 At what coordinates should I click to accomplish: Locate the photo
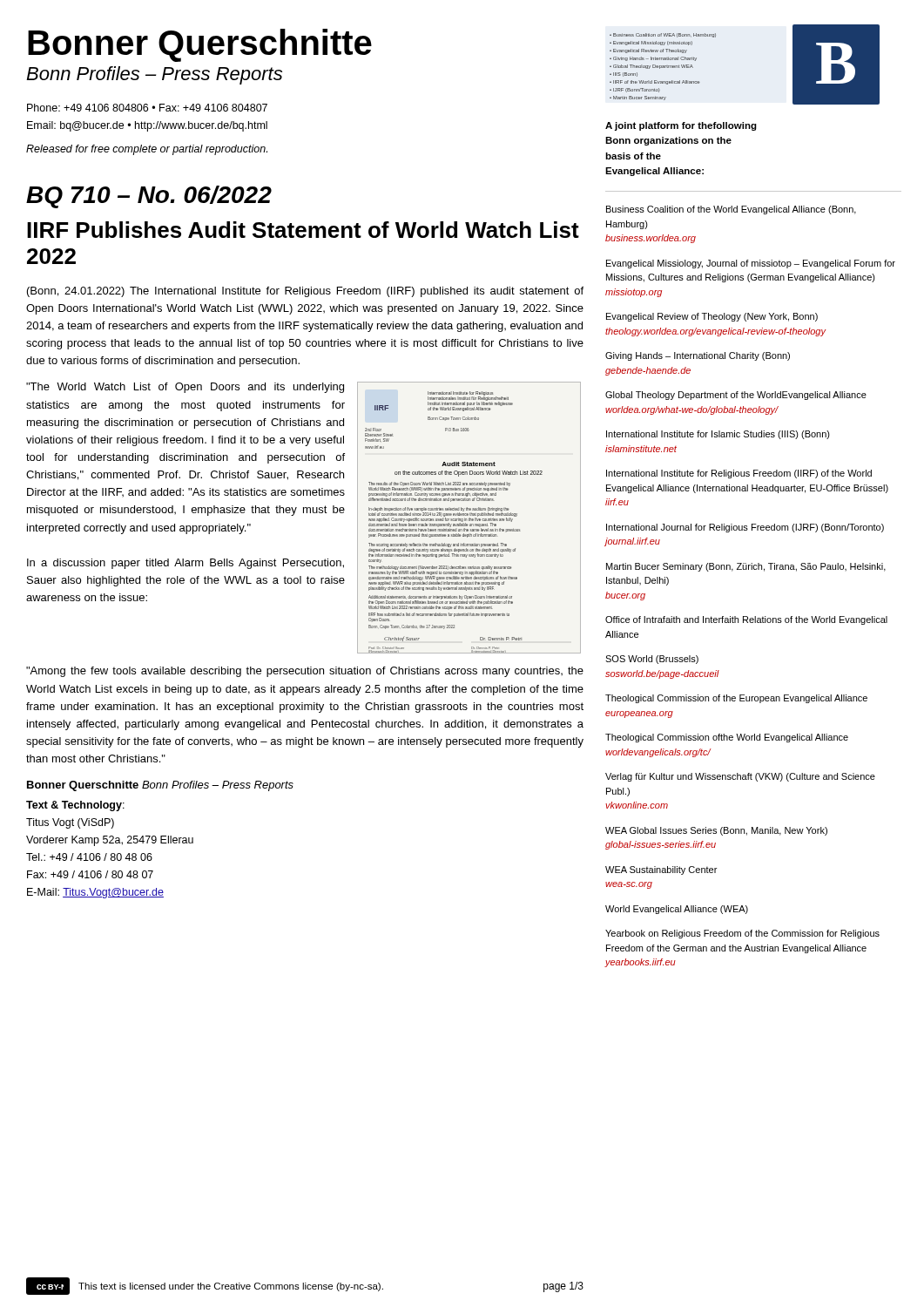point(470,518)
